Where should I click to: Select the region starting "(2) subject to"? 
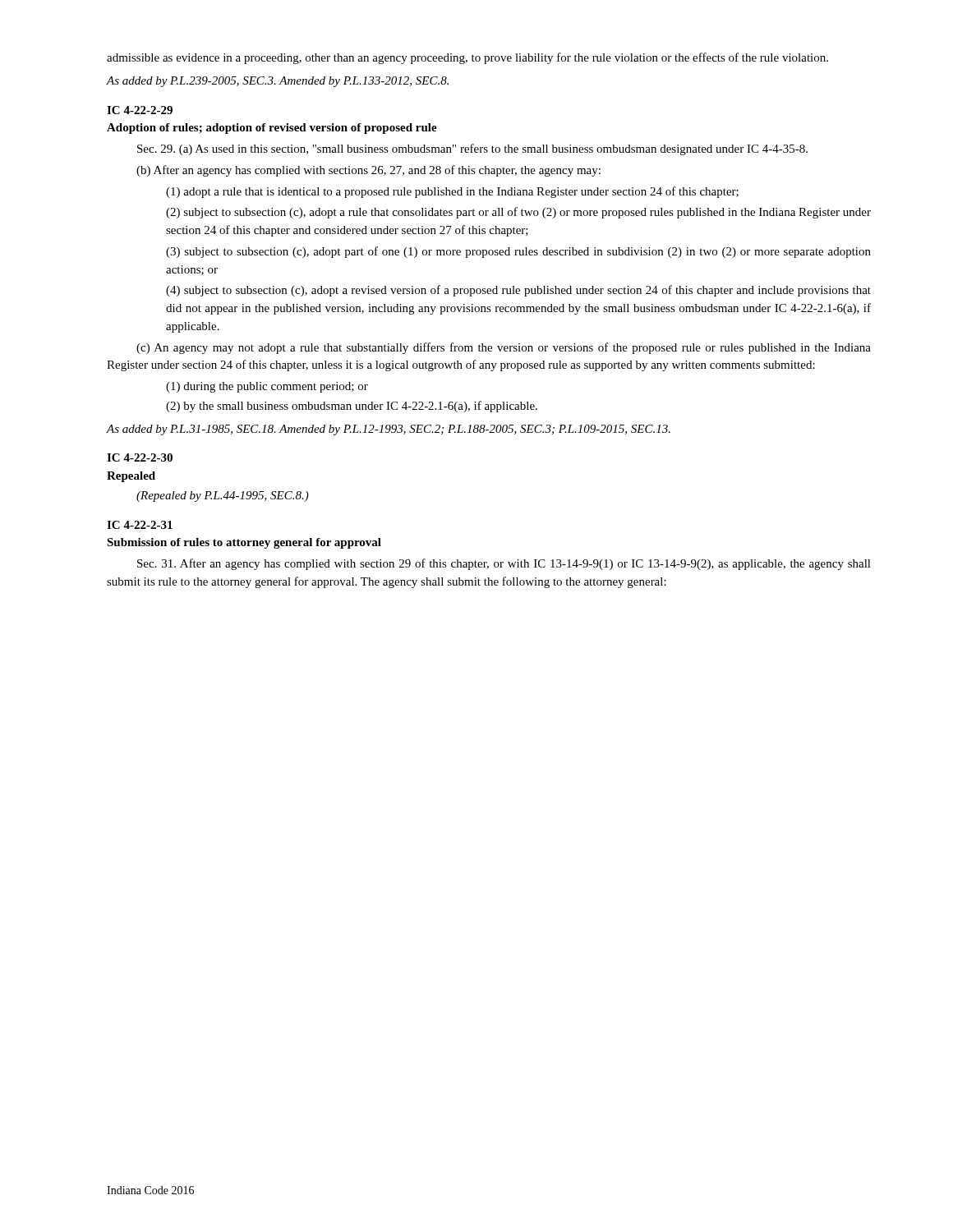click(x=518, y=221)
